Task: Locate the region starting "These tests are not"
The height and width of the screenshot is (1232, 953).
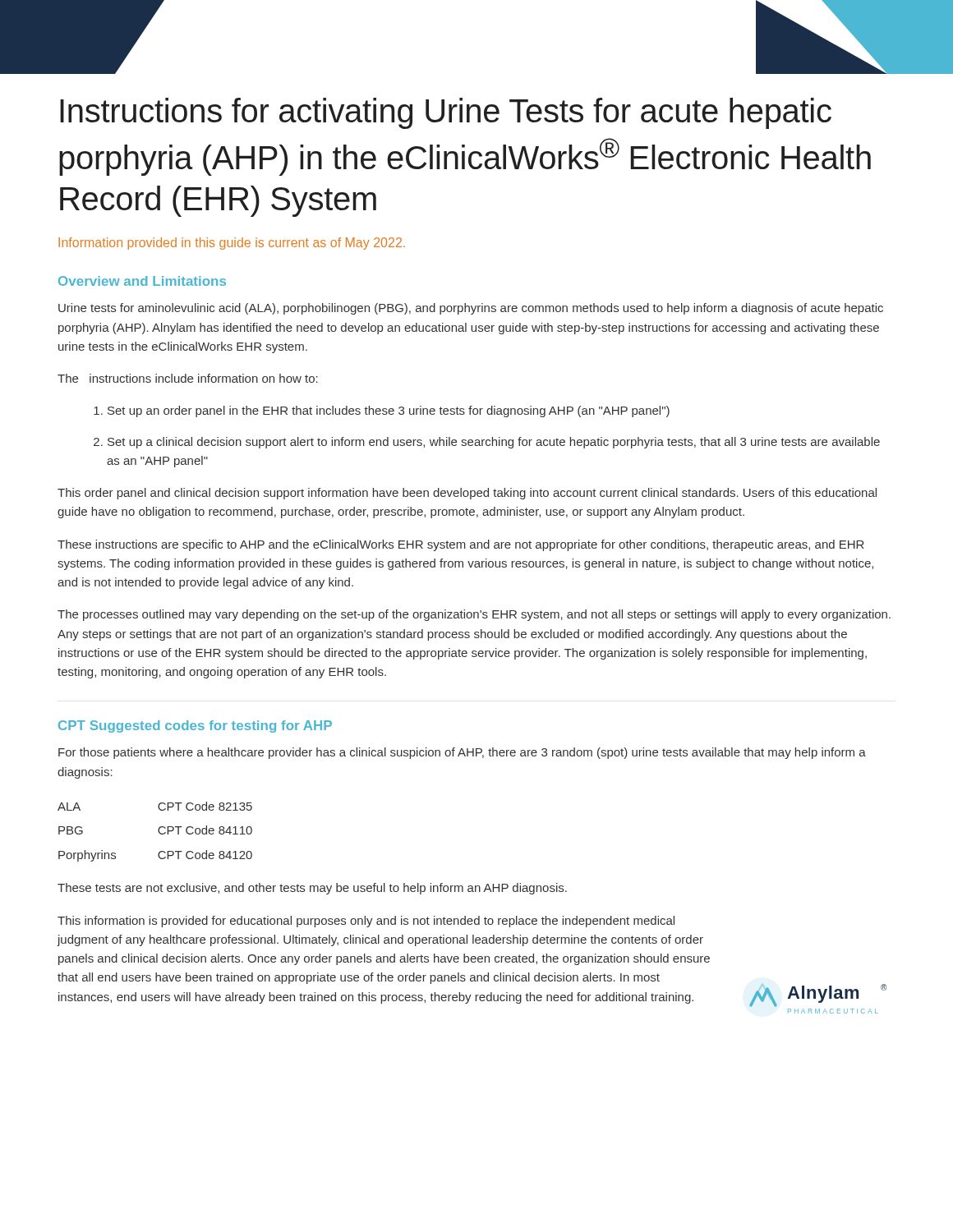Action: [x=476, y=888]
